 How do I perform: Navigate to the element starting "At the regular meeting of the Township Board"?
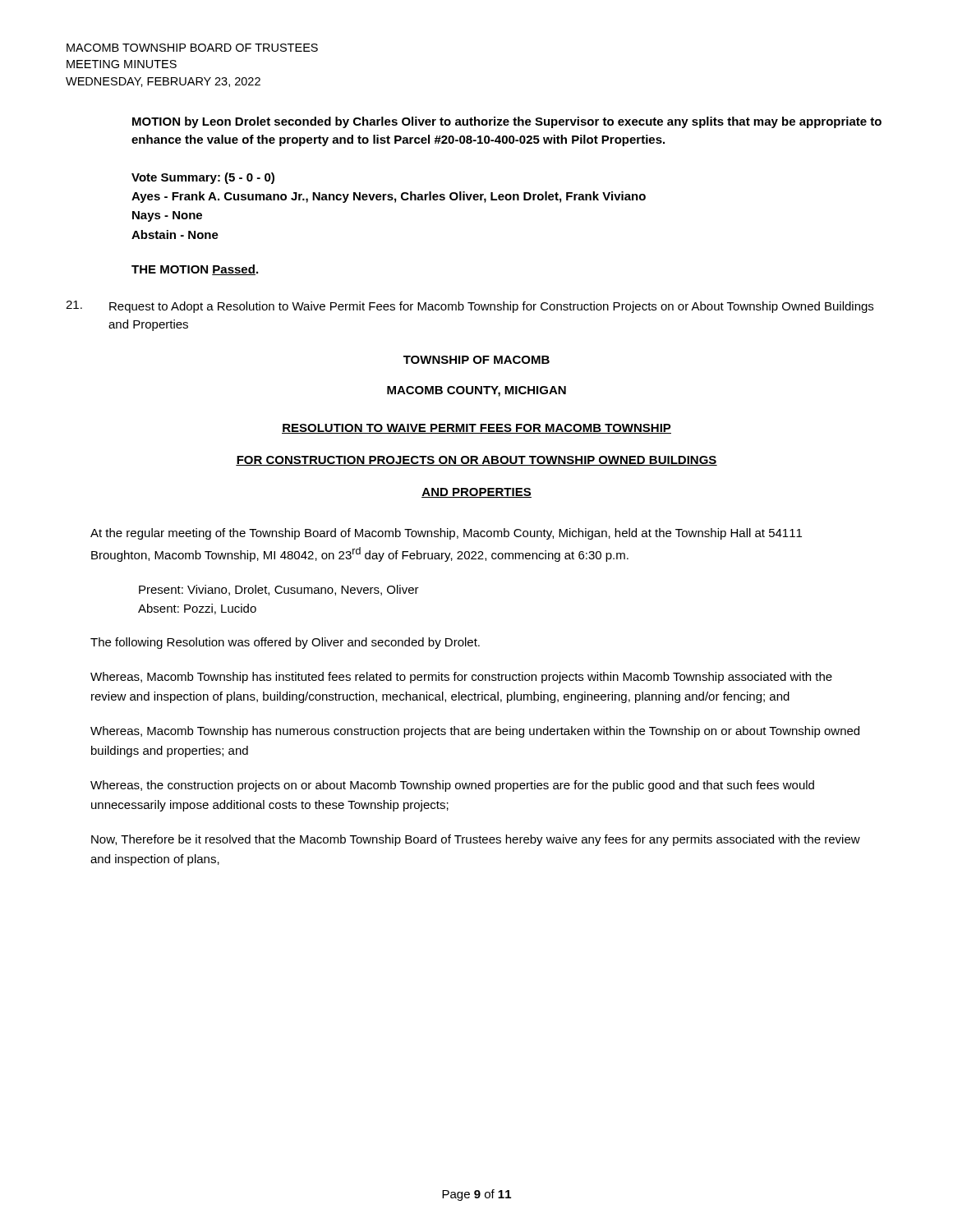(x=476, y=544)
